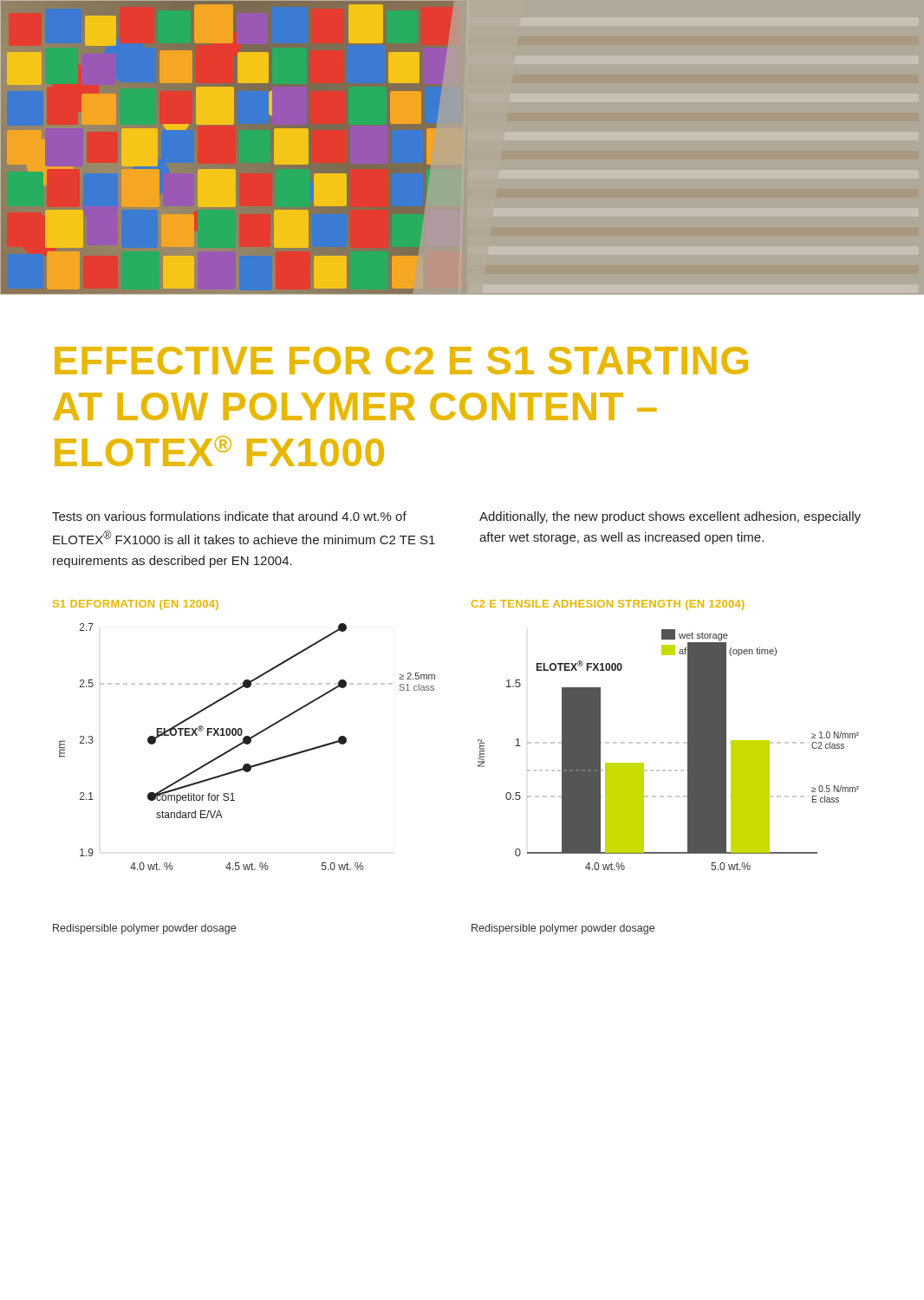The height and width of the screenshot is (1300, 924).
Task: Find "S1 DEFORMATION (EN 12004)" on this page
Action: (x=136, y=603)
